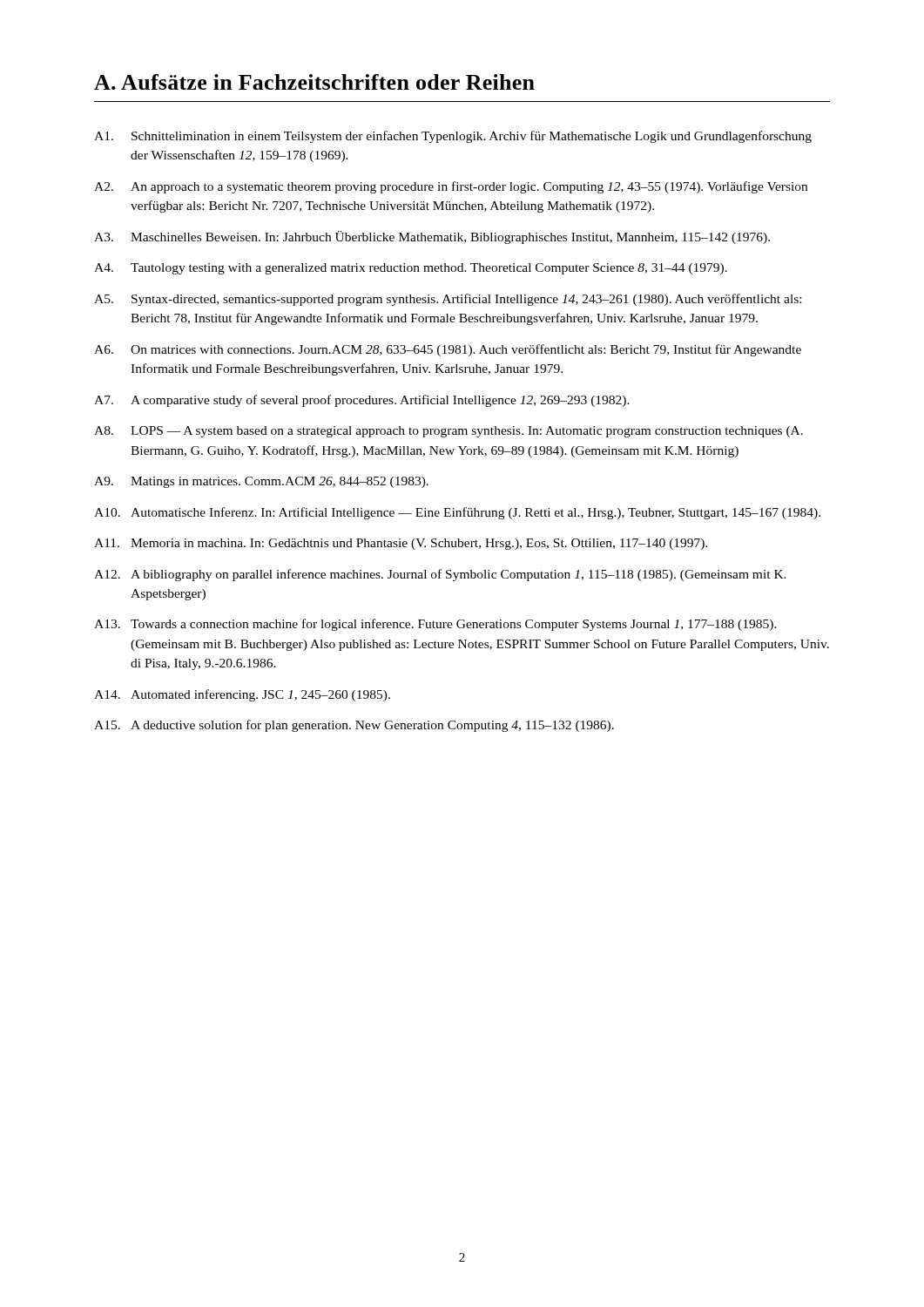This screenshot has width=924, height=1307.
Task: Find the block starting "A1. Schnittelimination in einem"
Action: 462,146
